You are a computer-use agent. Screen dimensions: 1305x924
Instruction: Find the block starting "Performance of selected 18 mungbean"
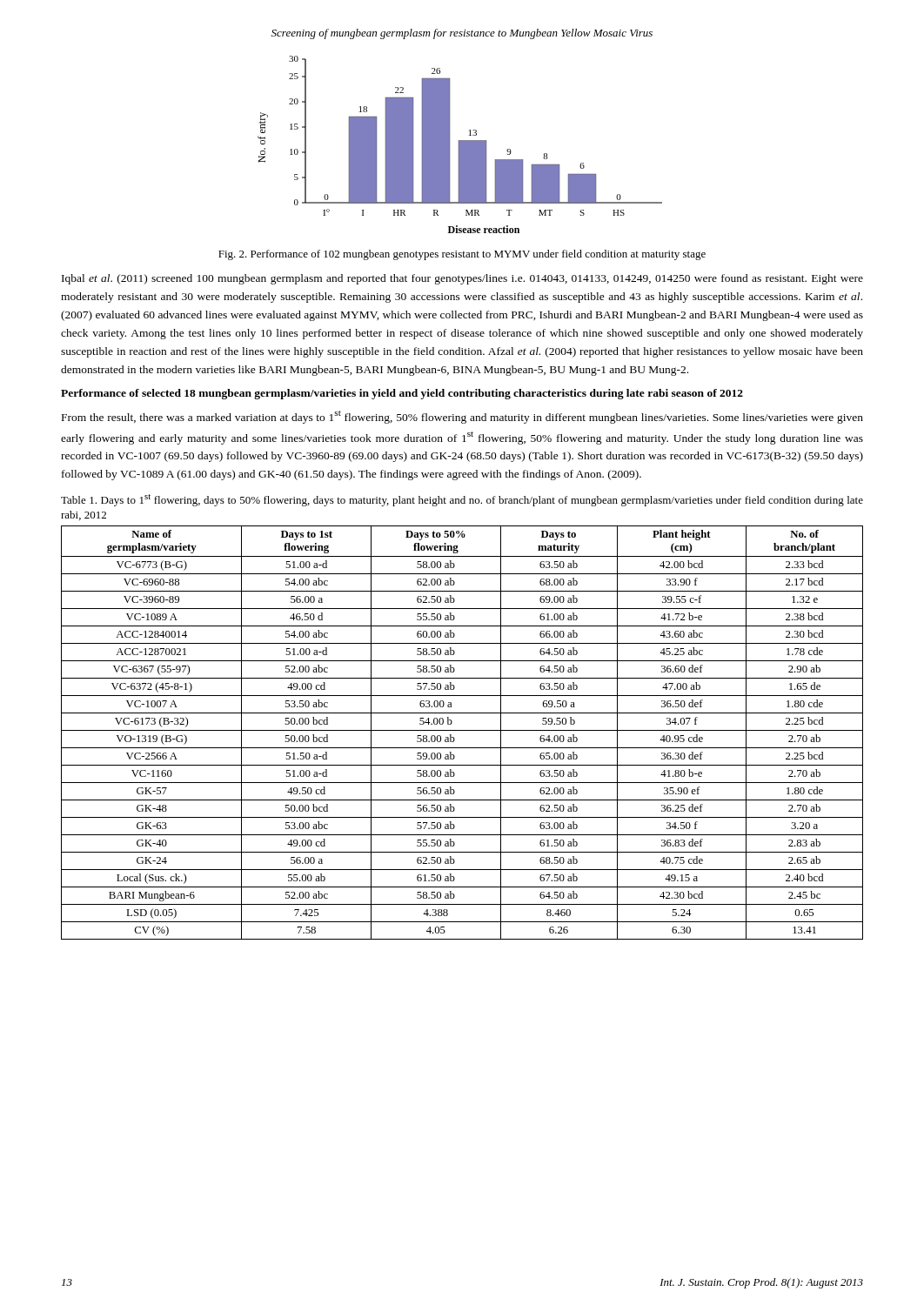402,392
